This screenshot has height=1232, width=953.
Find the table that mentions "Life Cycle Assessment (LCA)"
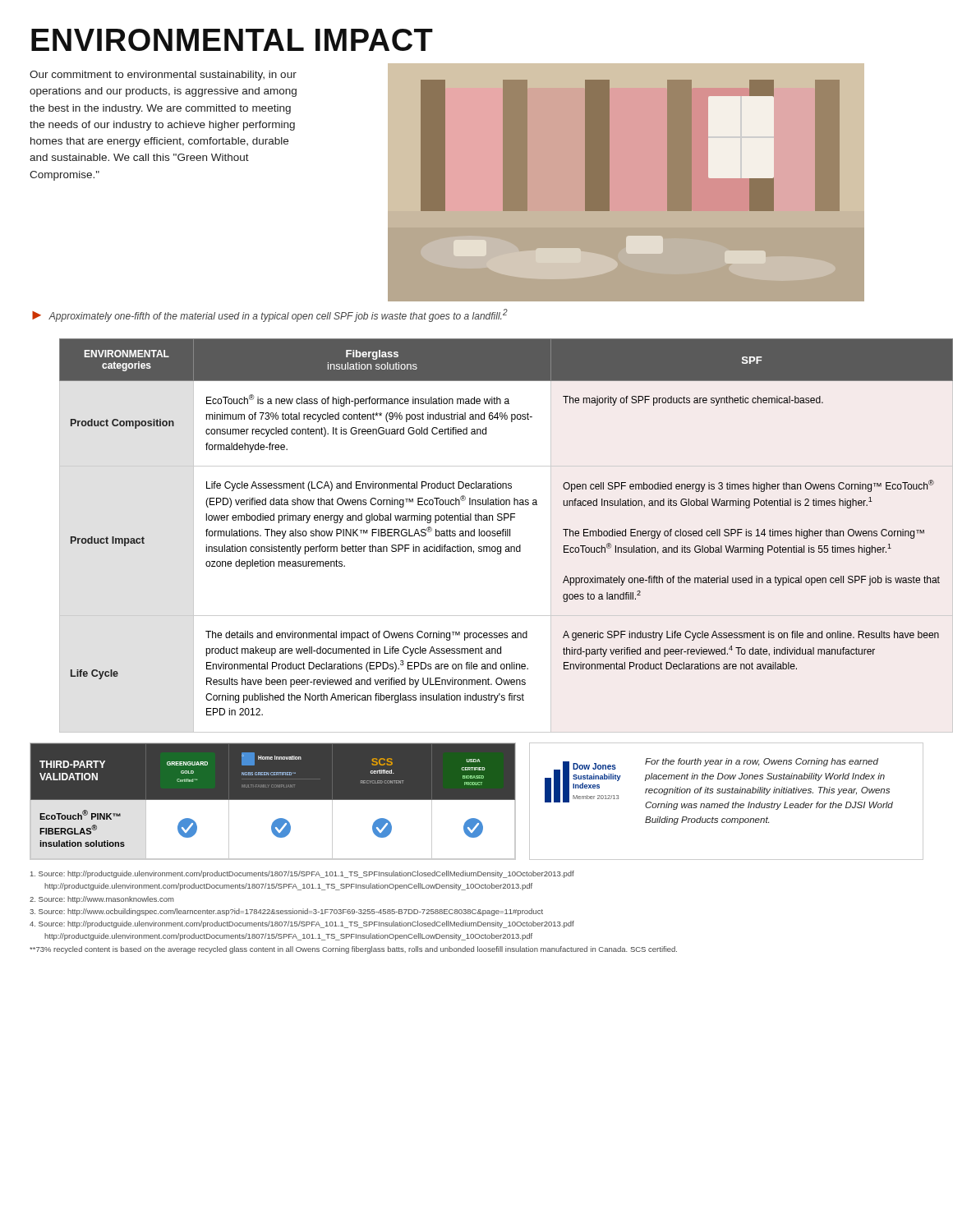pyautogui.click(x=476, y=535)
